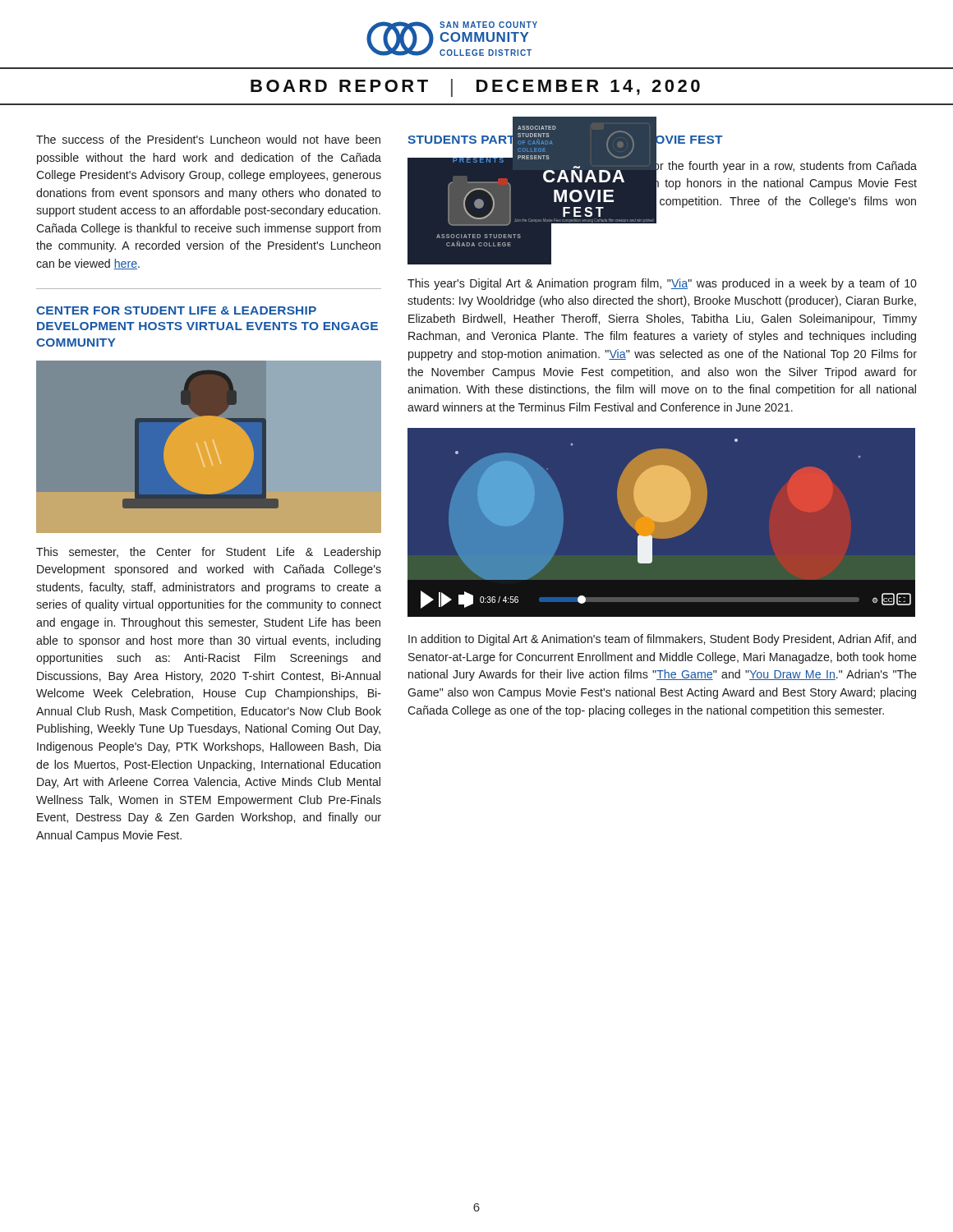Screen dimensions: 1232x953
Task: Click the passage that begins "This semester, the Center for Student"
Action: [x=209, y=693]
